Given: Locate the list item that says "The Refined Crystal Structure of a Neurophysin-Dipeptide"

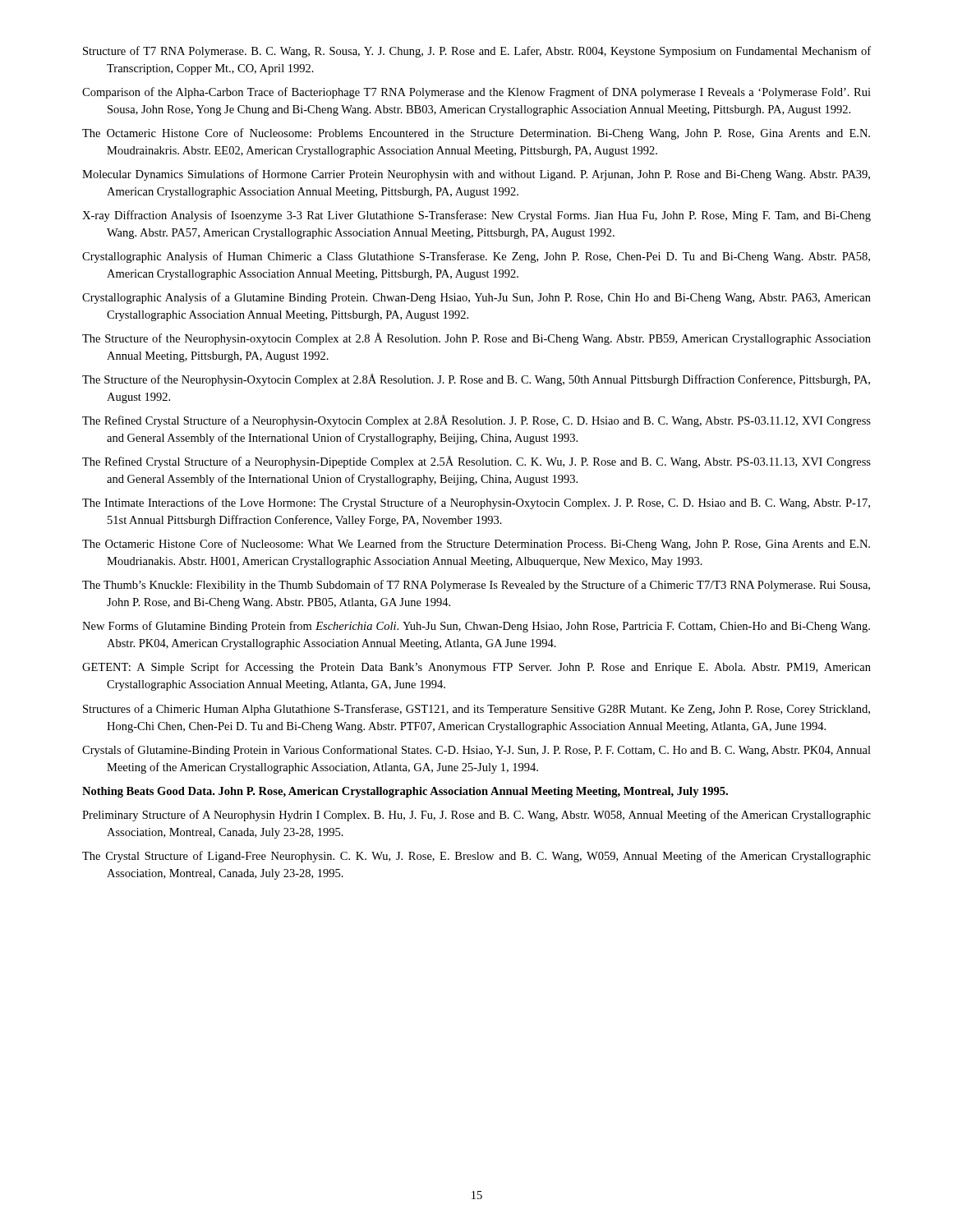Looking at the screenshot, I should (x=476, y=470).
